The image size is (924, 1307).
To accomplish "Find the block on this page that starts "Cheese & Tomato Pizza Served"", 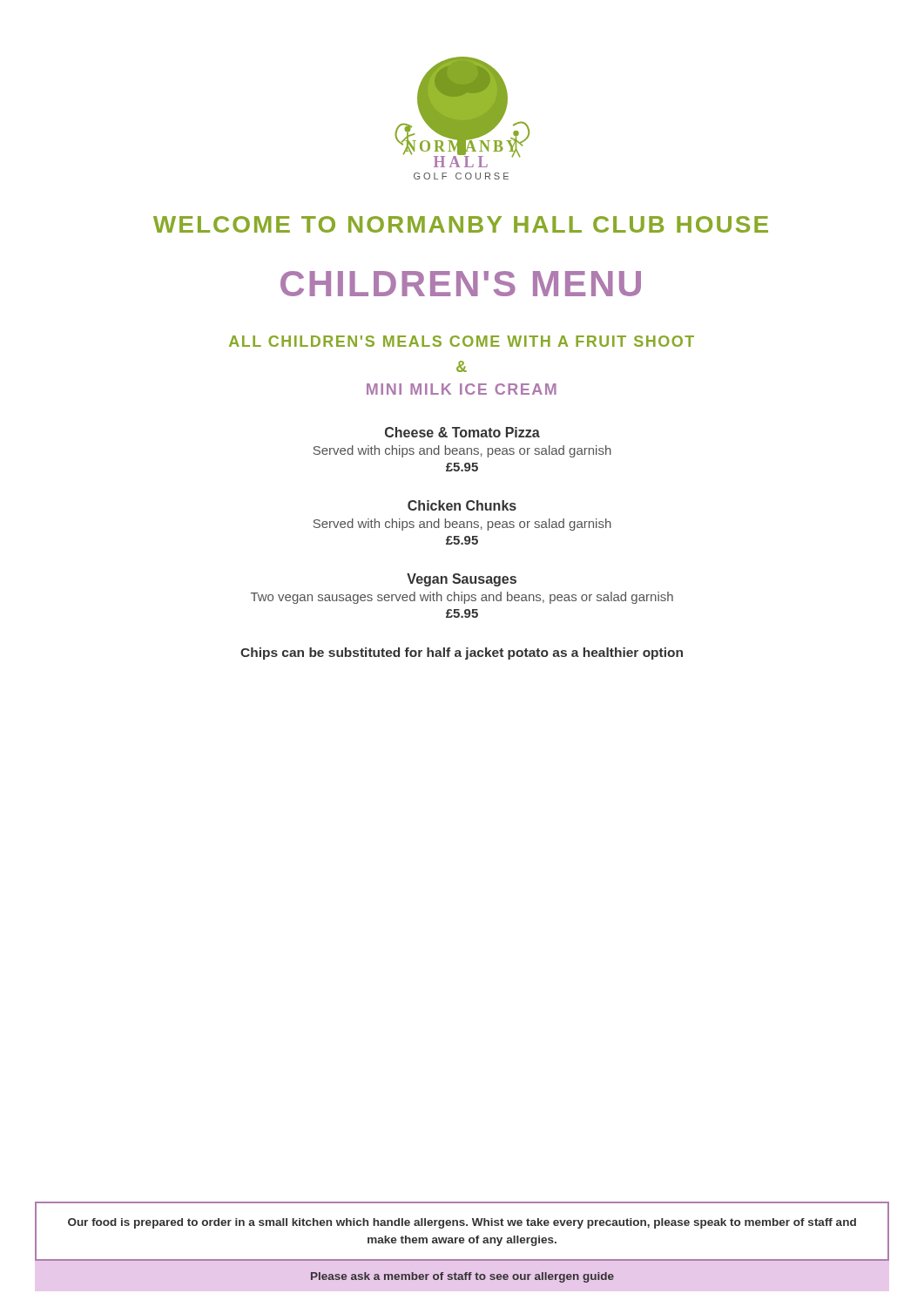I will [462, 450].
